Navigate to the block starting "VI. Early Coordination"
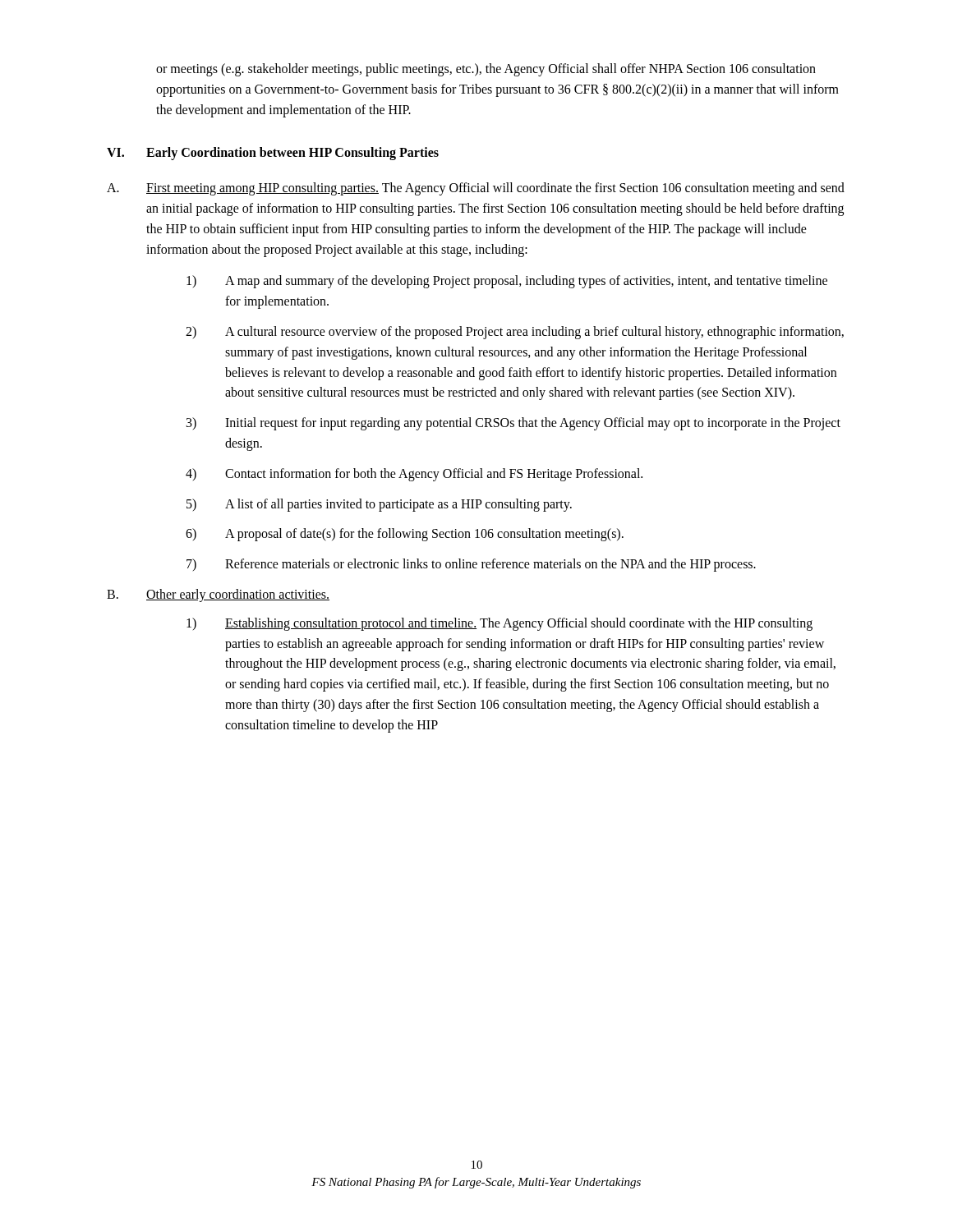This screenshot has width=953, height=1232. pyautogui.click(x=273, y=153)
